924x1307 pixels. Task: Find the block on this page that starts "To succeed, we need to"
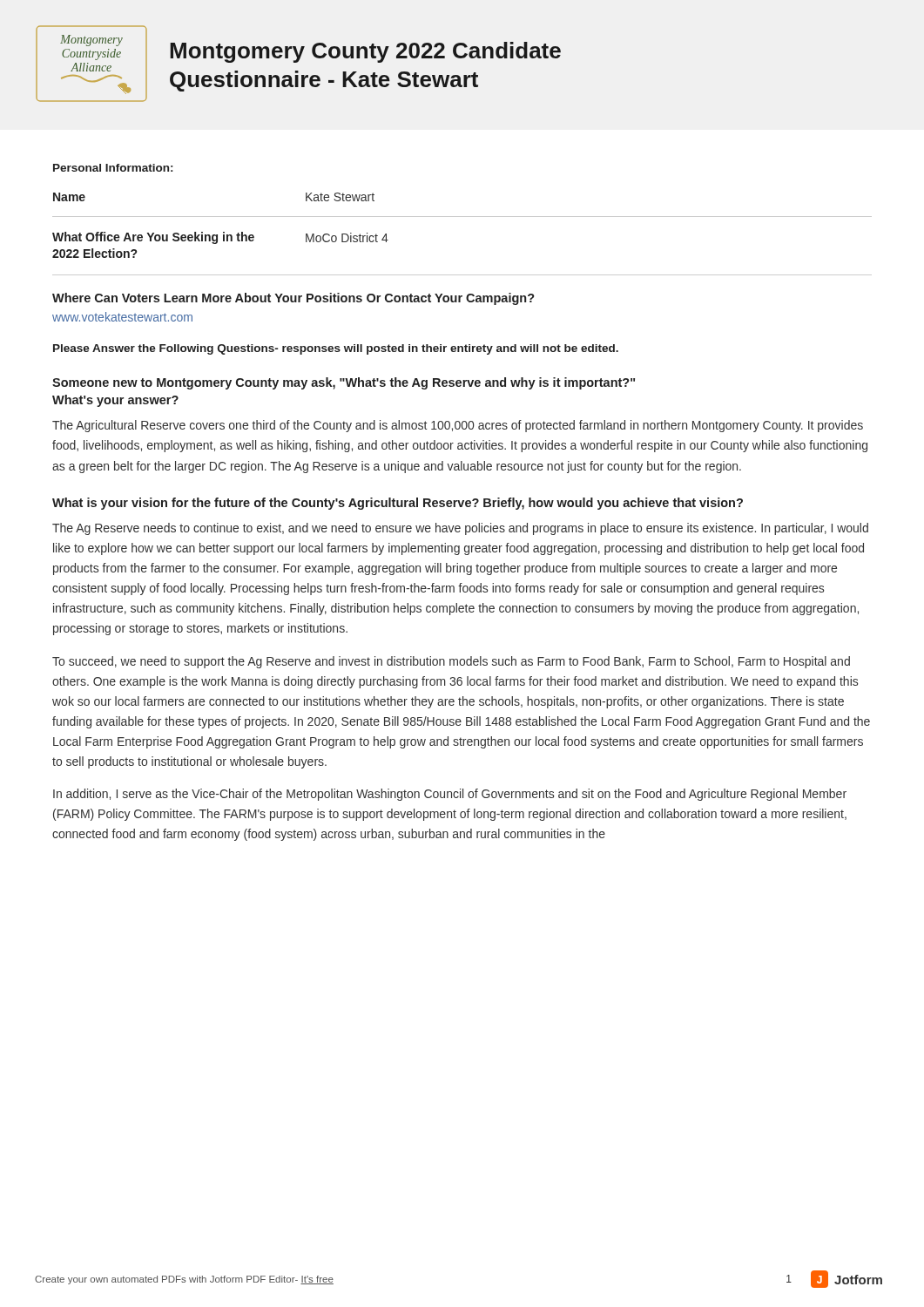461,711
